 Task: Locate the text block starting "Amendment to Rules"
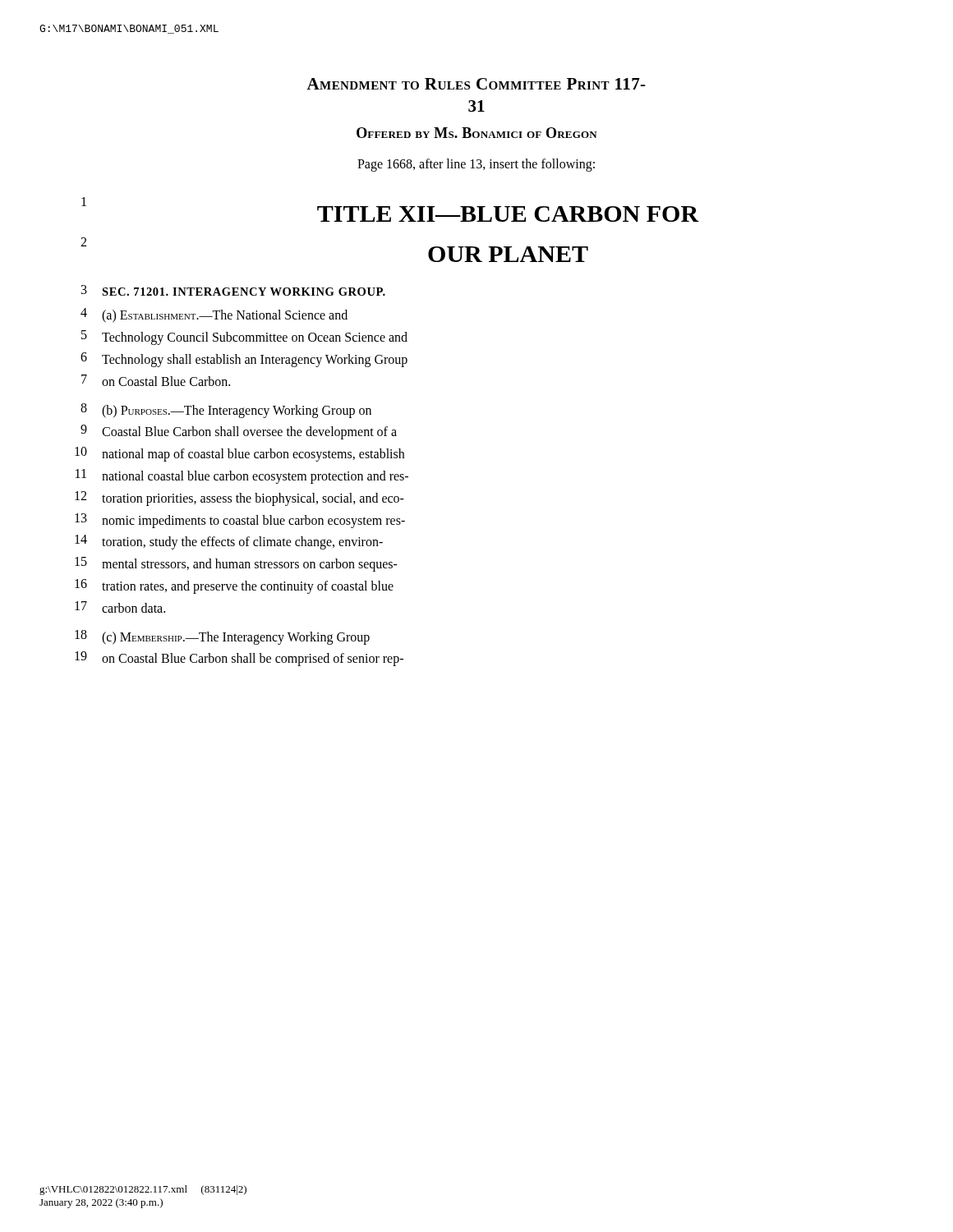tap(476, 95)
